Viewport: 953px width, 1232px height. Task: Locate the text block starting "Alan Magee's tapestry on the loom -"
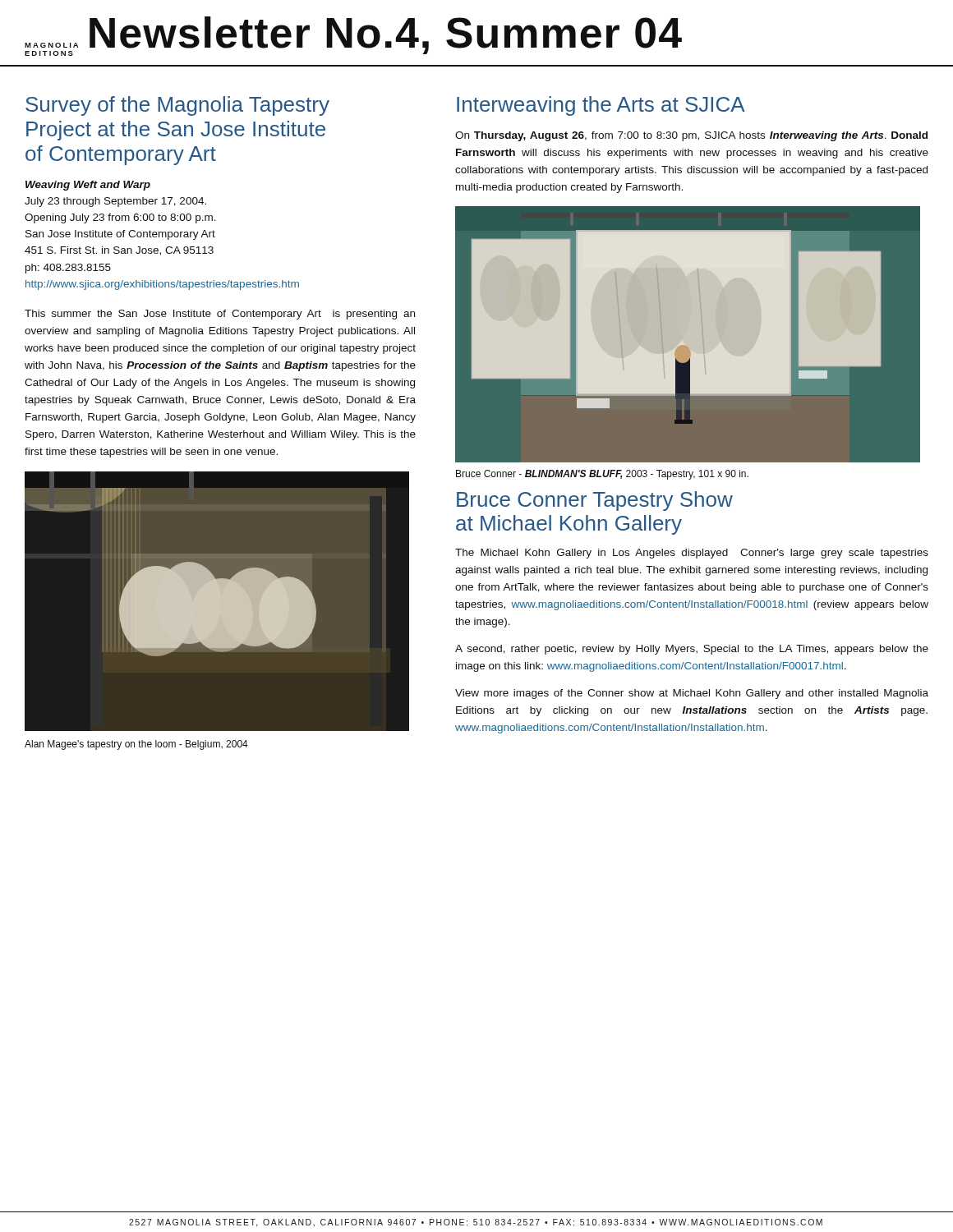pyautogui.click(x=136, y=744)
